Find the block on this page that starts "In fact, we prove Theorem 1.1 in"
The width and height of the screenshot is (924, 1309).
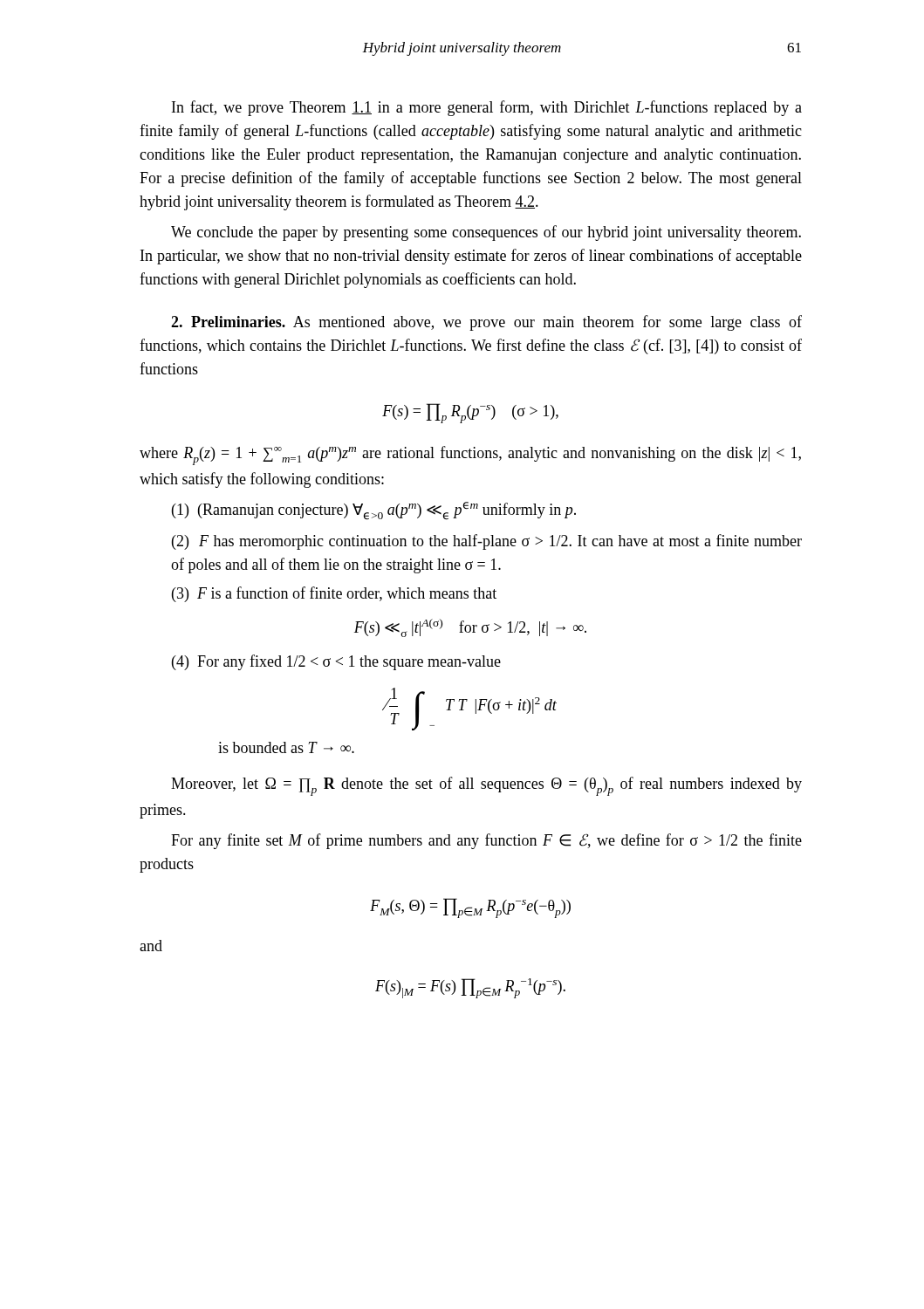click(471, 155)
